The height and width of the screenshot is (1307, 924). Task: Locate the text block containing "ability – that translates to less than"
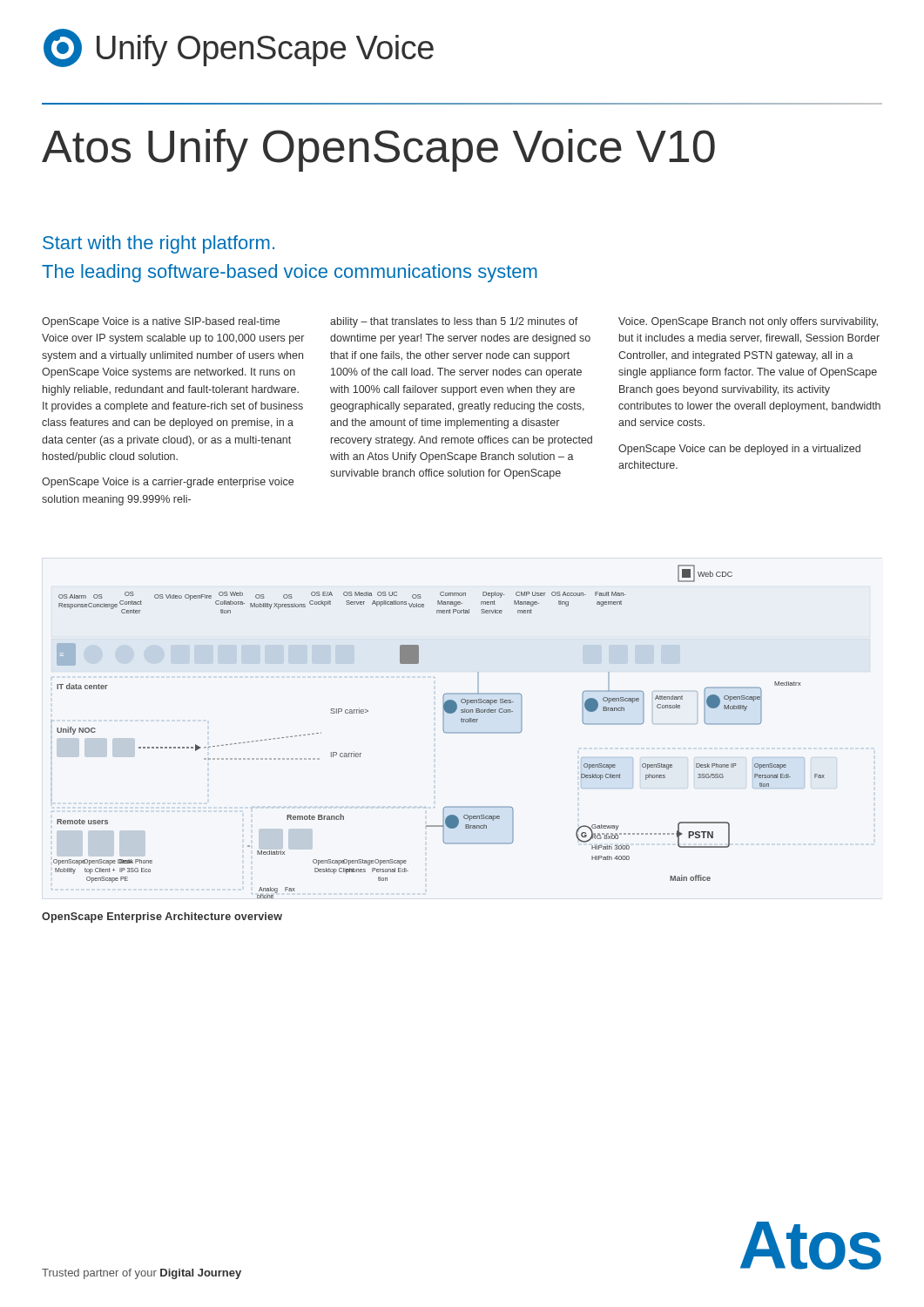tap(462, 398)
